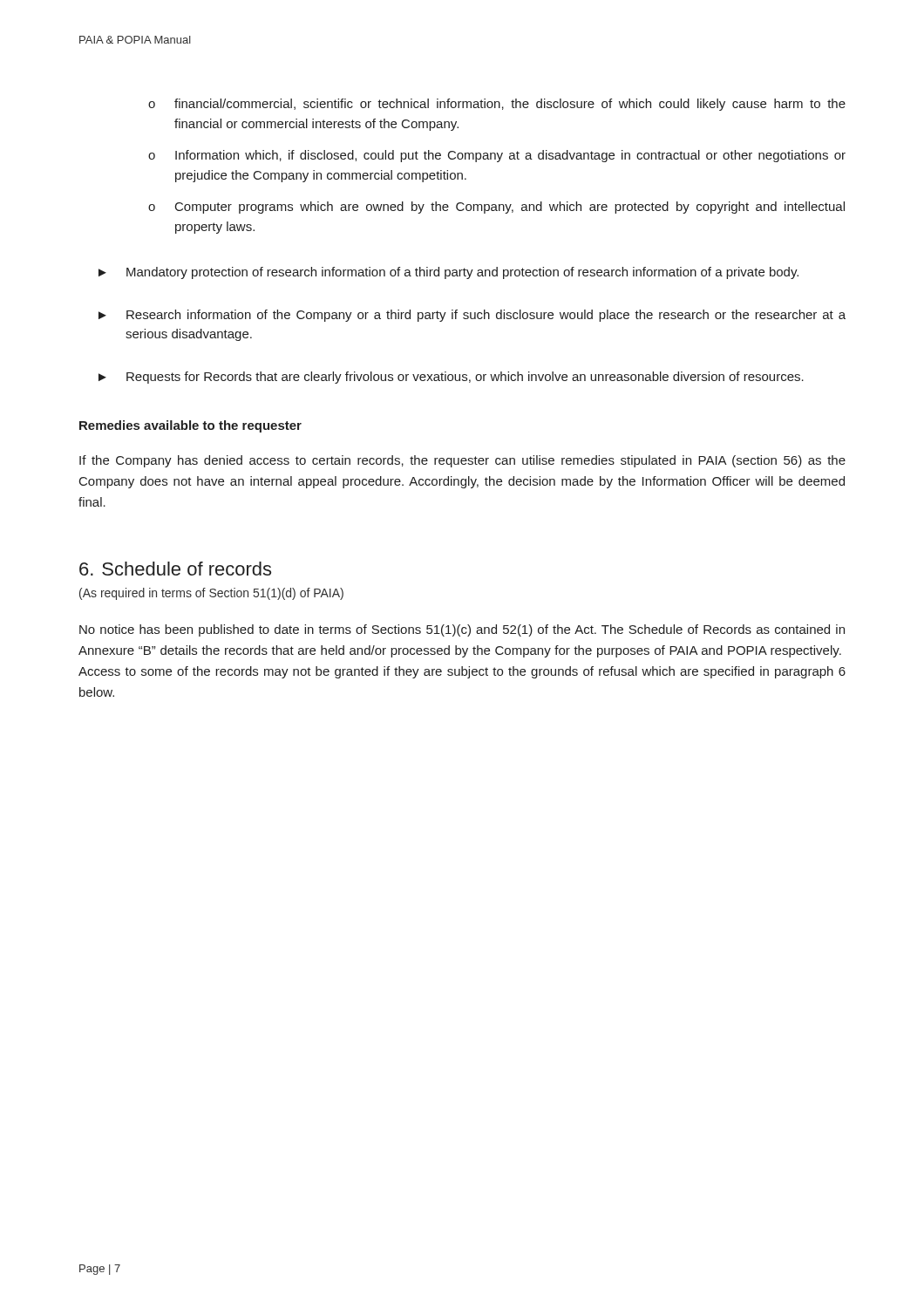Select the list item with the text "► Requests for Records"
The height and width of the screenshot is (1308, 924).
450,376
